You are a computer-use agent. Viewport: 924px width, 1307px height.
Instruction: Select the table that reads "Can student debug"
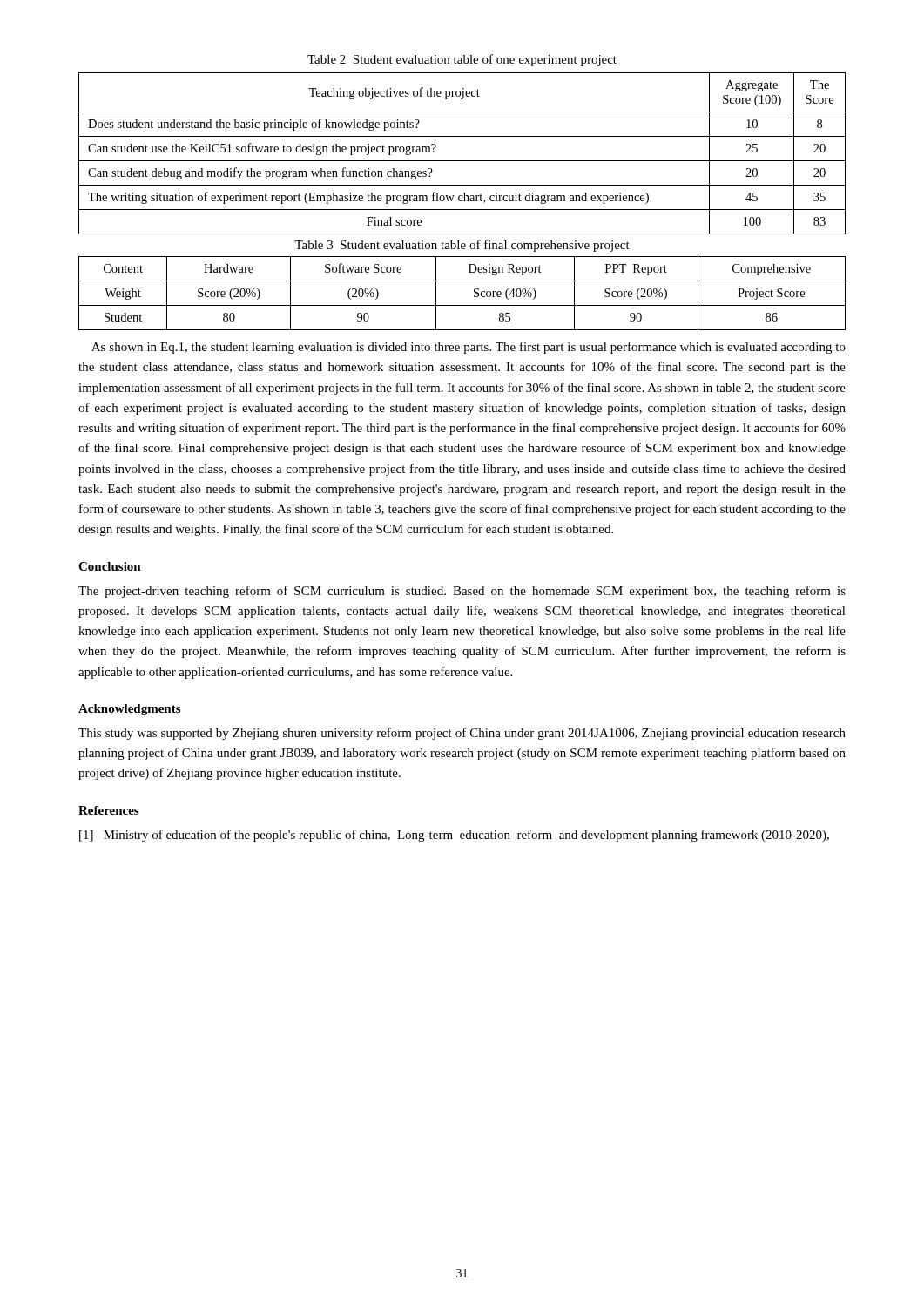tap(462, 153)
